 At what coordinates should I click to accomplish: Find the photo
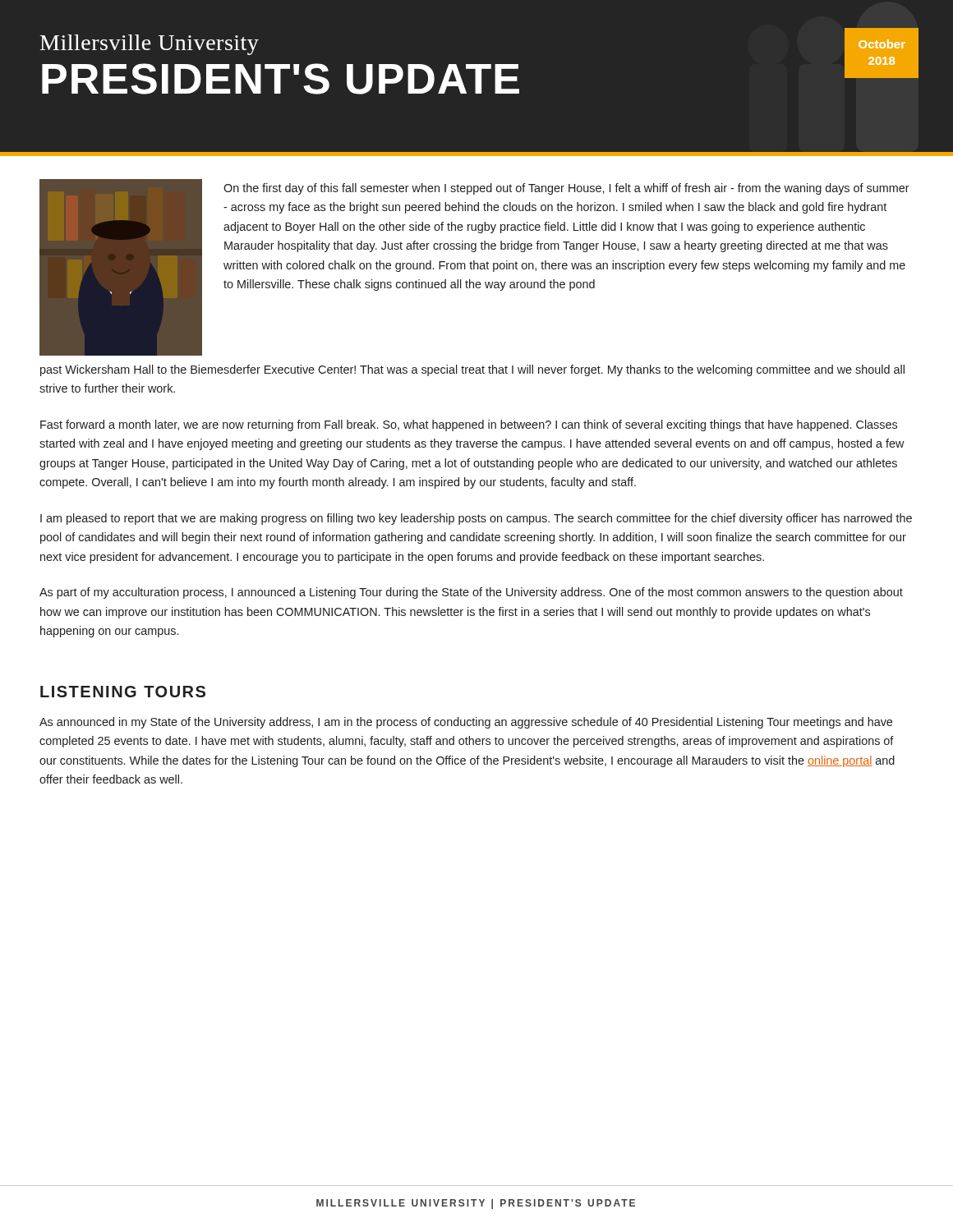coord(121,267)
